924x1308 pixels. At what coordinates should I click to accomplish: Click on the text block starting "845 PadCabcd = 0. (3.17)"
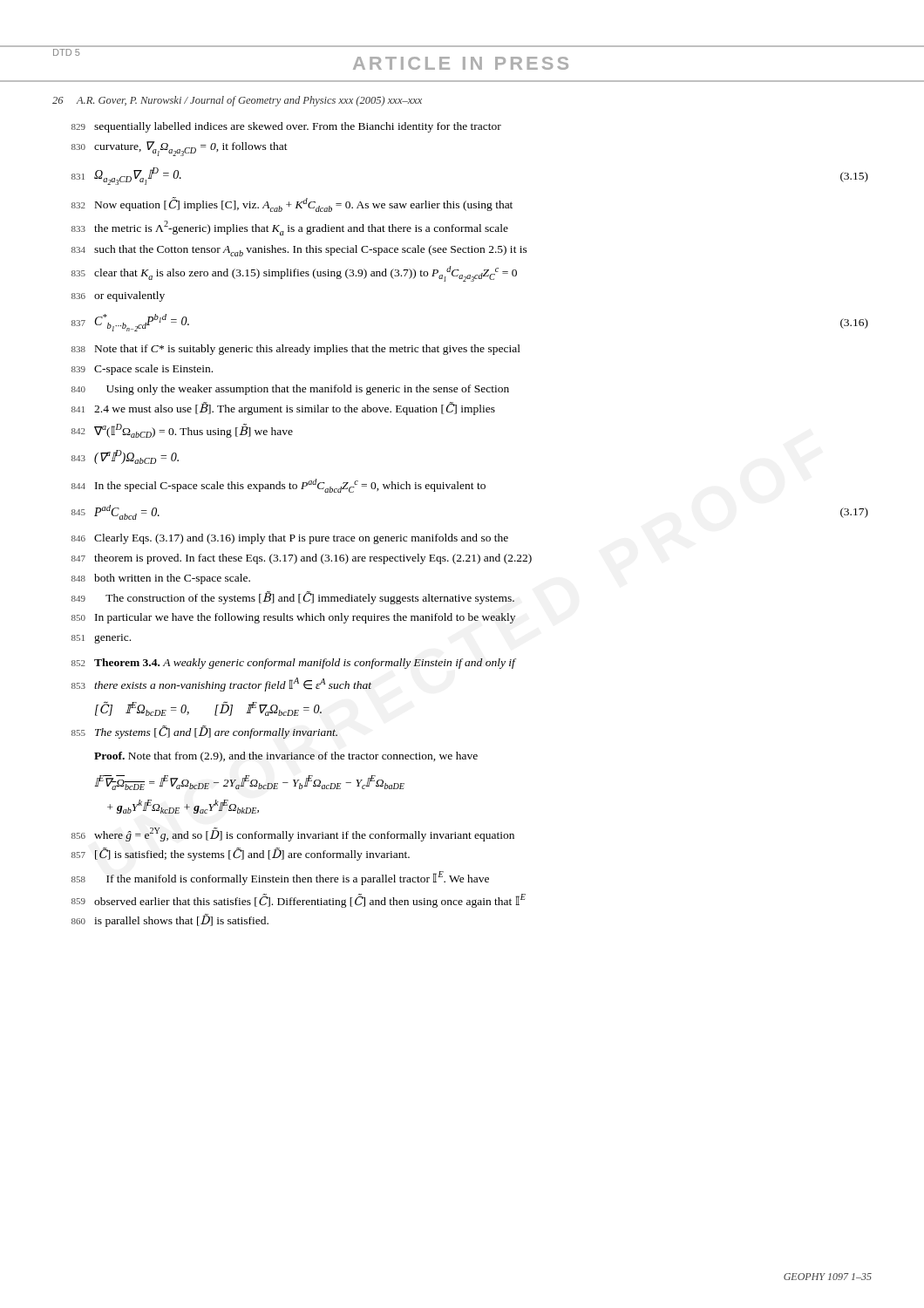pos(125,514)
